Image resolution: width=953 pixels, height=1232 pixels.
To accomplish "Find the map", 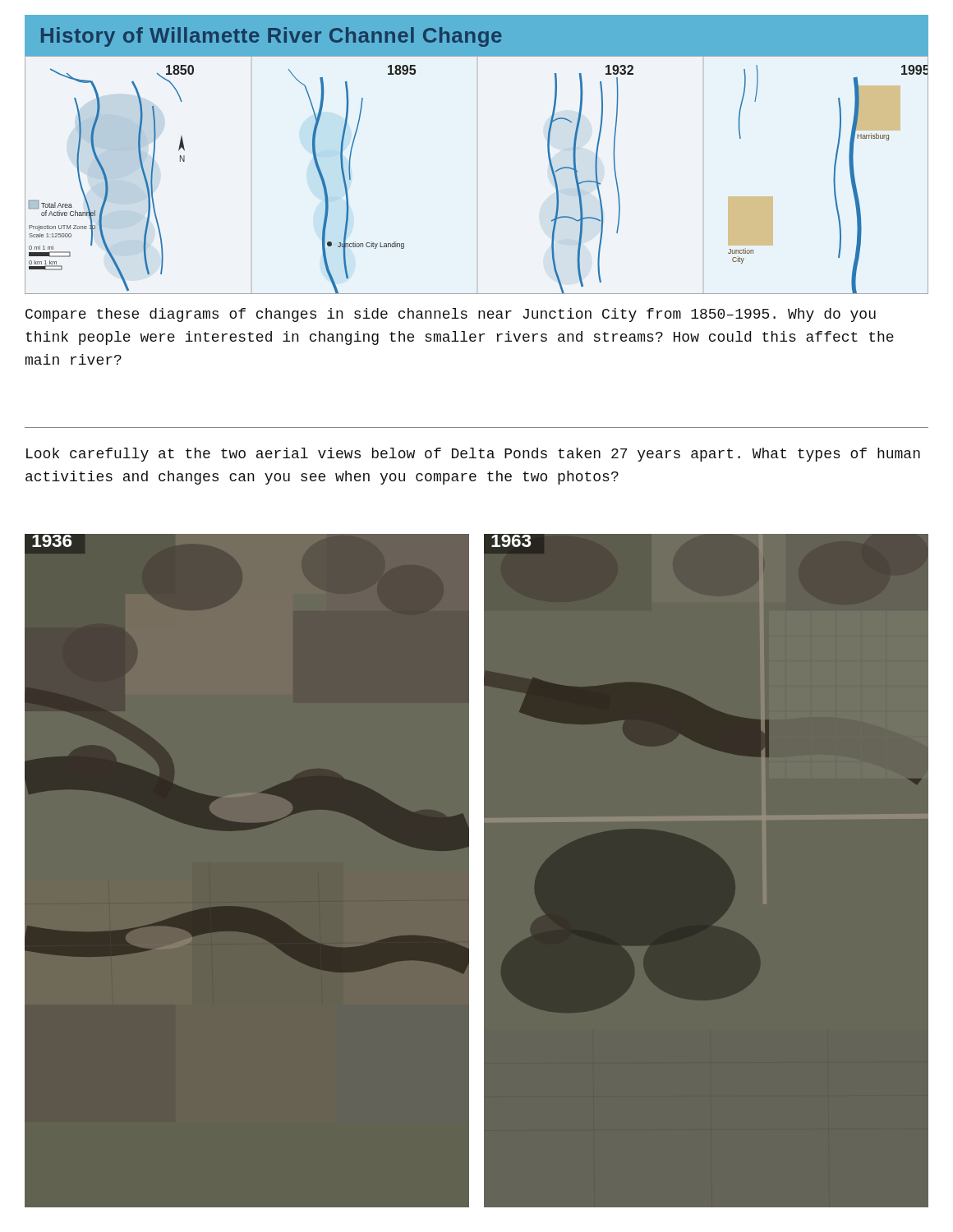I will coord(476,175).
